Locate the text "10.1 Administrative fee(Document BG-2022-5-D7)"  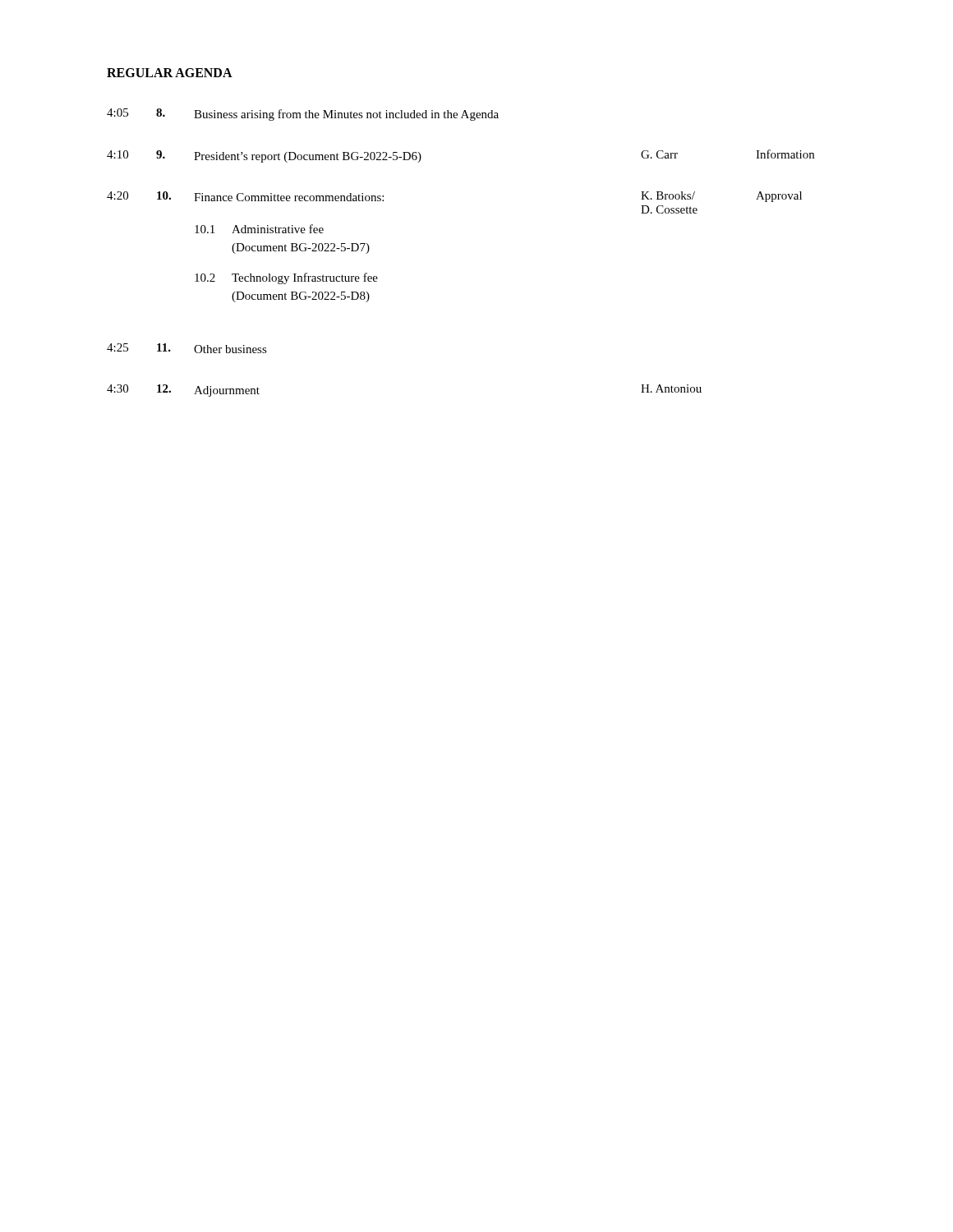tap(259, 229)
